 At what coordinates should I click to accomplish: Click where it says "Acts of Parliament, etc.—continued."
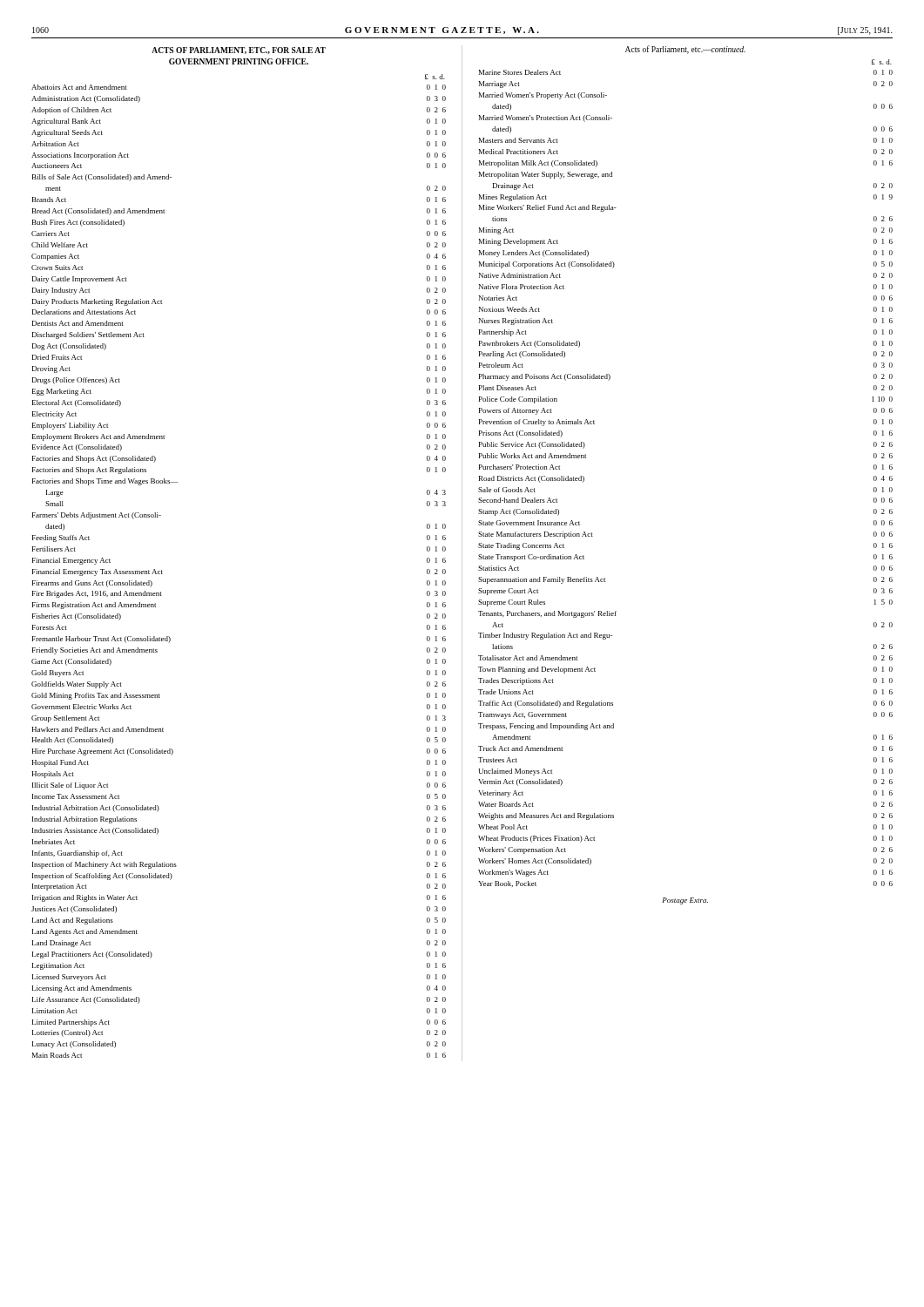[685, 50]
